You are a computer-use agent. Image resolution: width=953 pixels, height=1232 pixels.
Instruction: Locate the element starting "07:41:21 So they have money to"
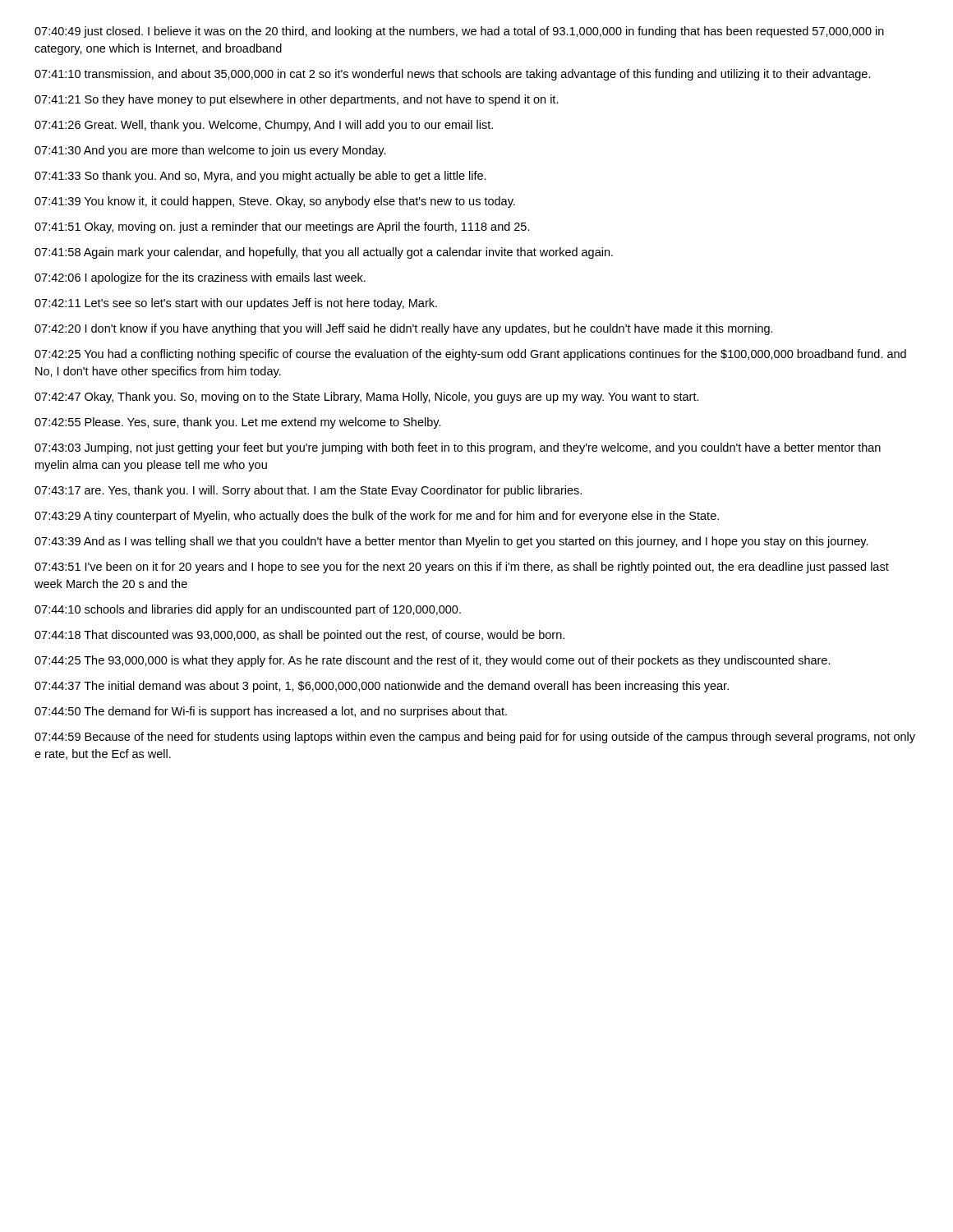297,99
